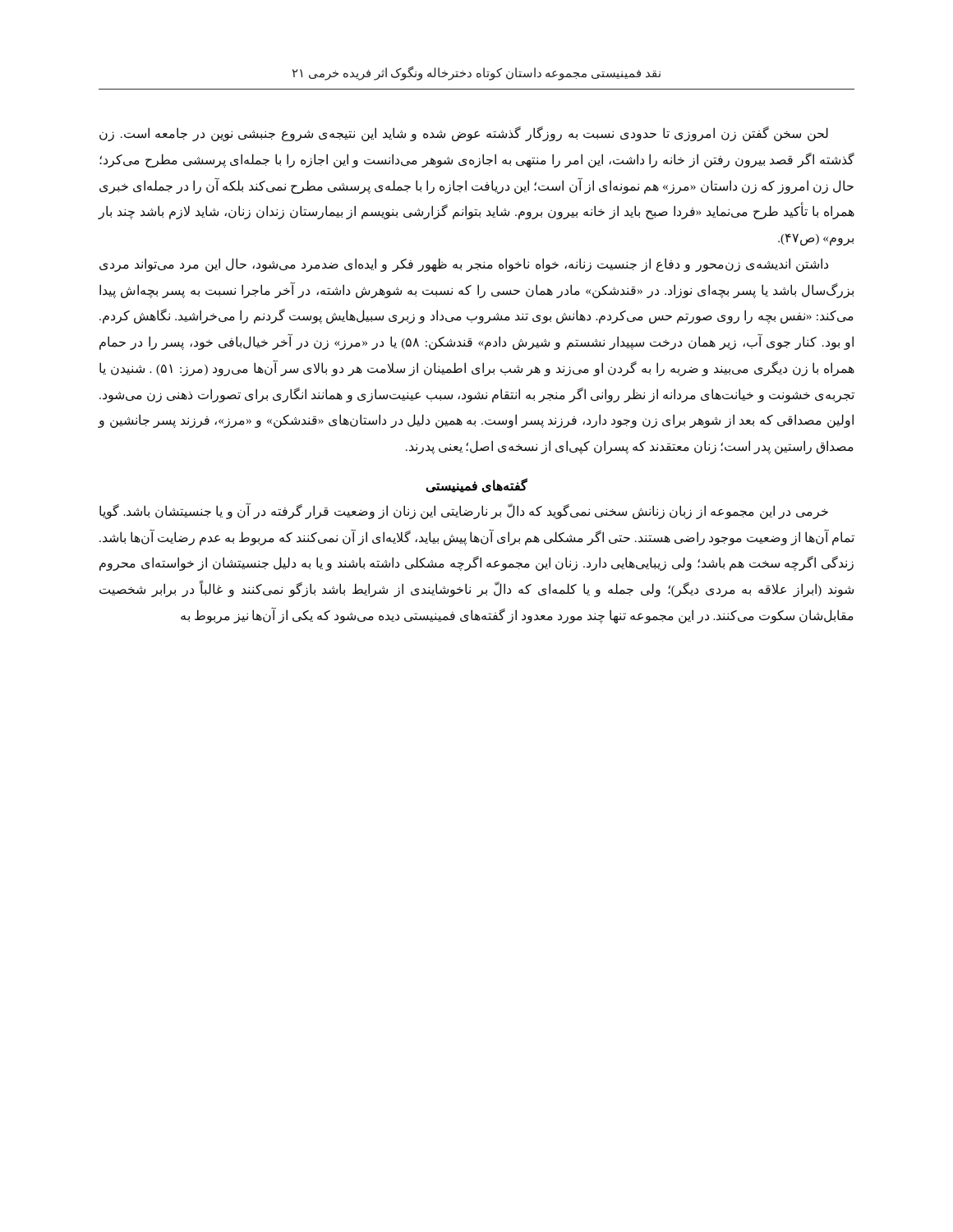Point to the block beginning "لحن سخن گفتن زن امروزی"
This screenshot has width=953, height=1232.
coord(476,186)
